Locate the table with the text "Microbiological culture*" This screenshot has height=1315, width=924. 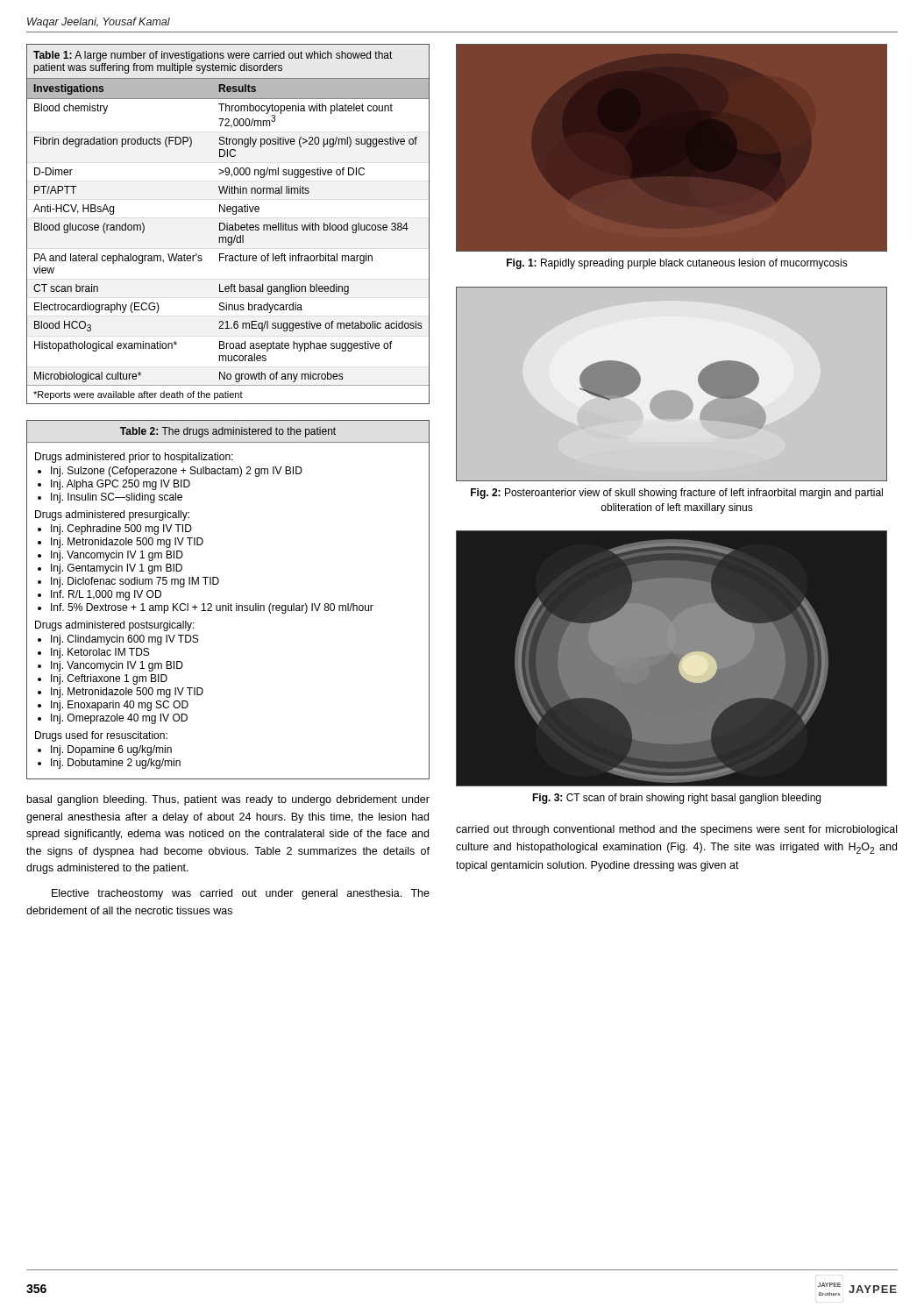pyautogui.click(x=228, y=224)
